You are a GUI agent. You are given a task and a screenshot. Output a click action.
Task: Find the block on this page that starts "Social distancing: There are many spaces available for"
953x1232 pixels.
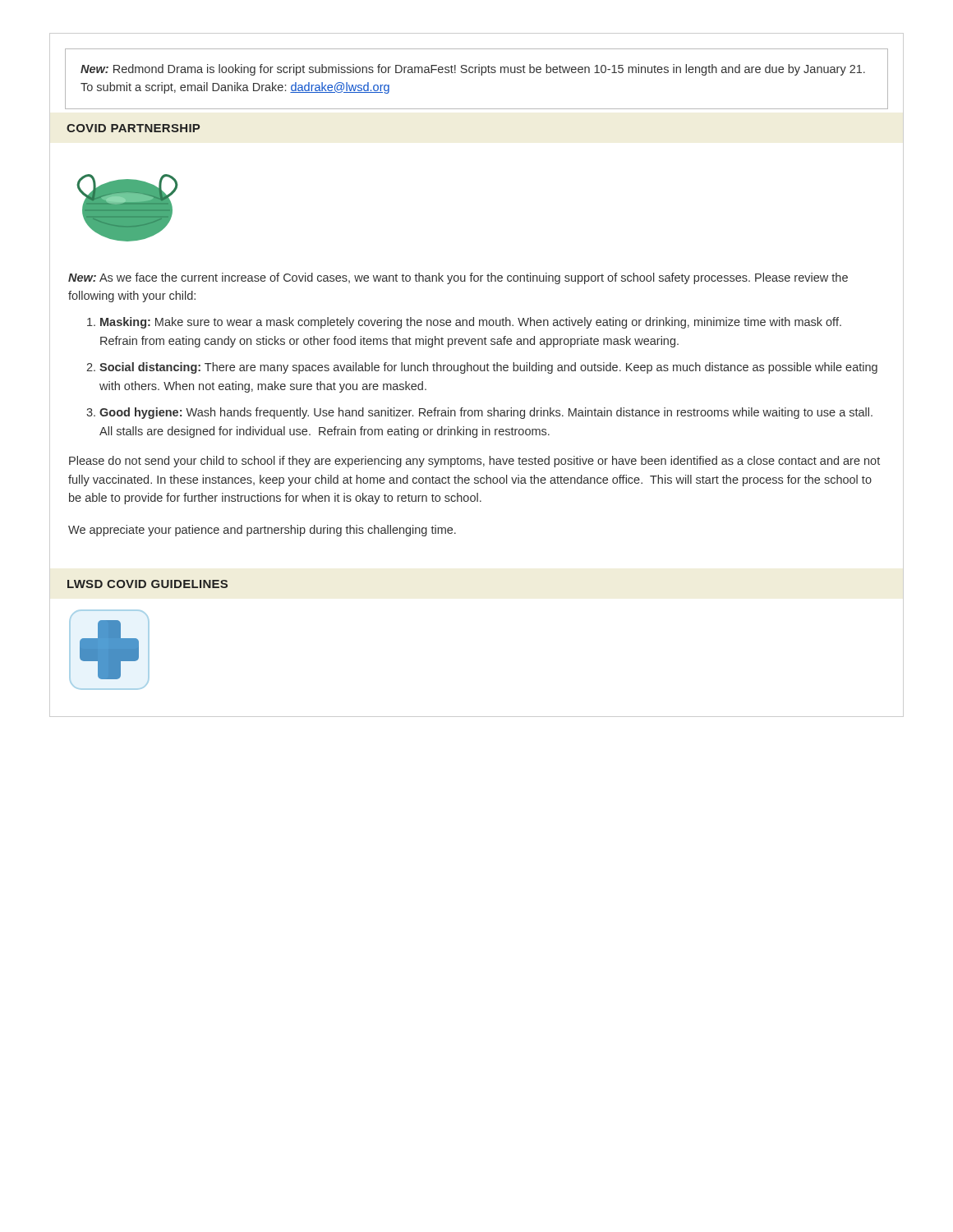point(489,377)
